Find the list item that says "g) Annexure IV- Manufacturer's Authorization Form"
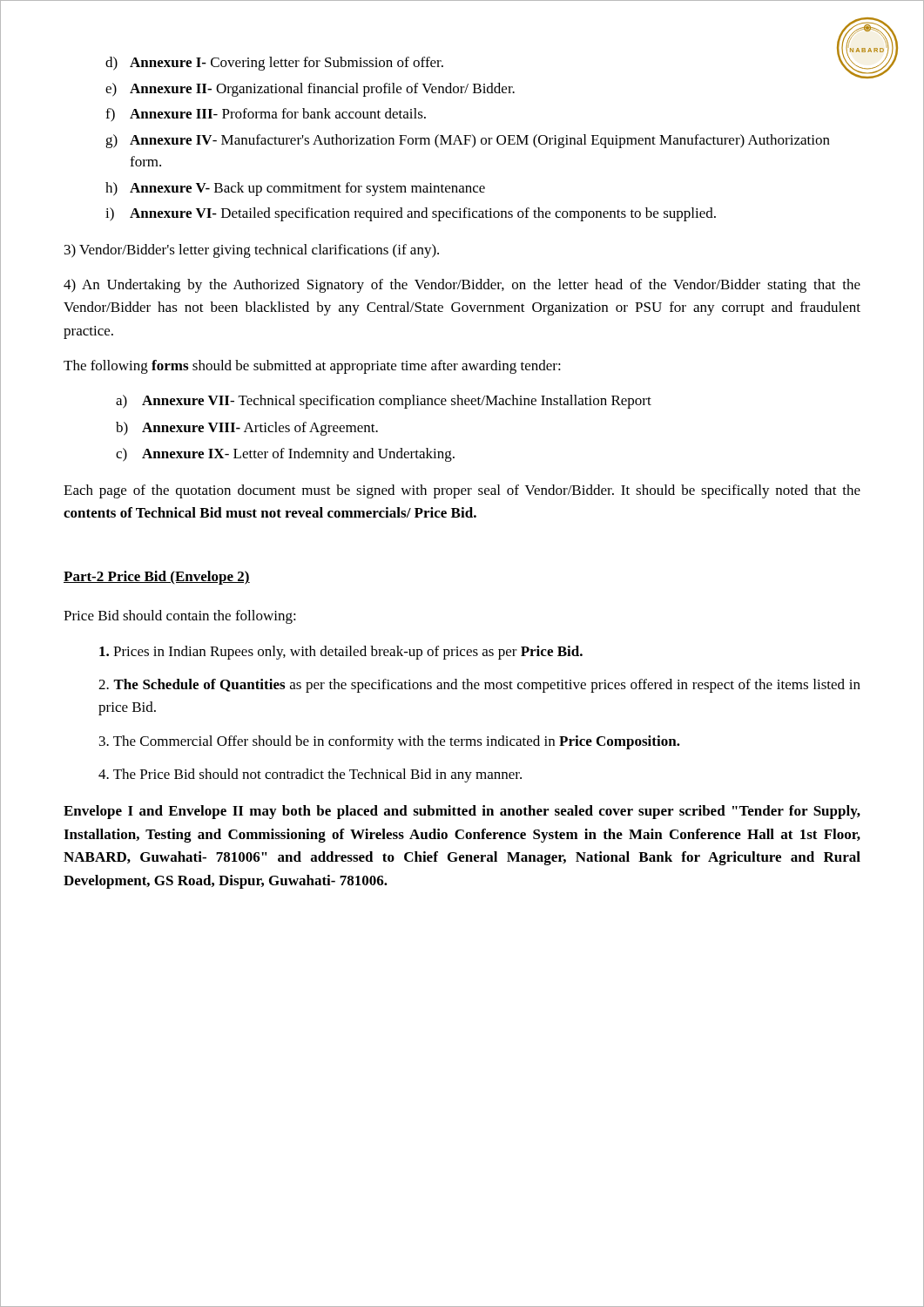 coord(483,151)
